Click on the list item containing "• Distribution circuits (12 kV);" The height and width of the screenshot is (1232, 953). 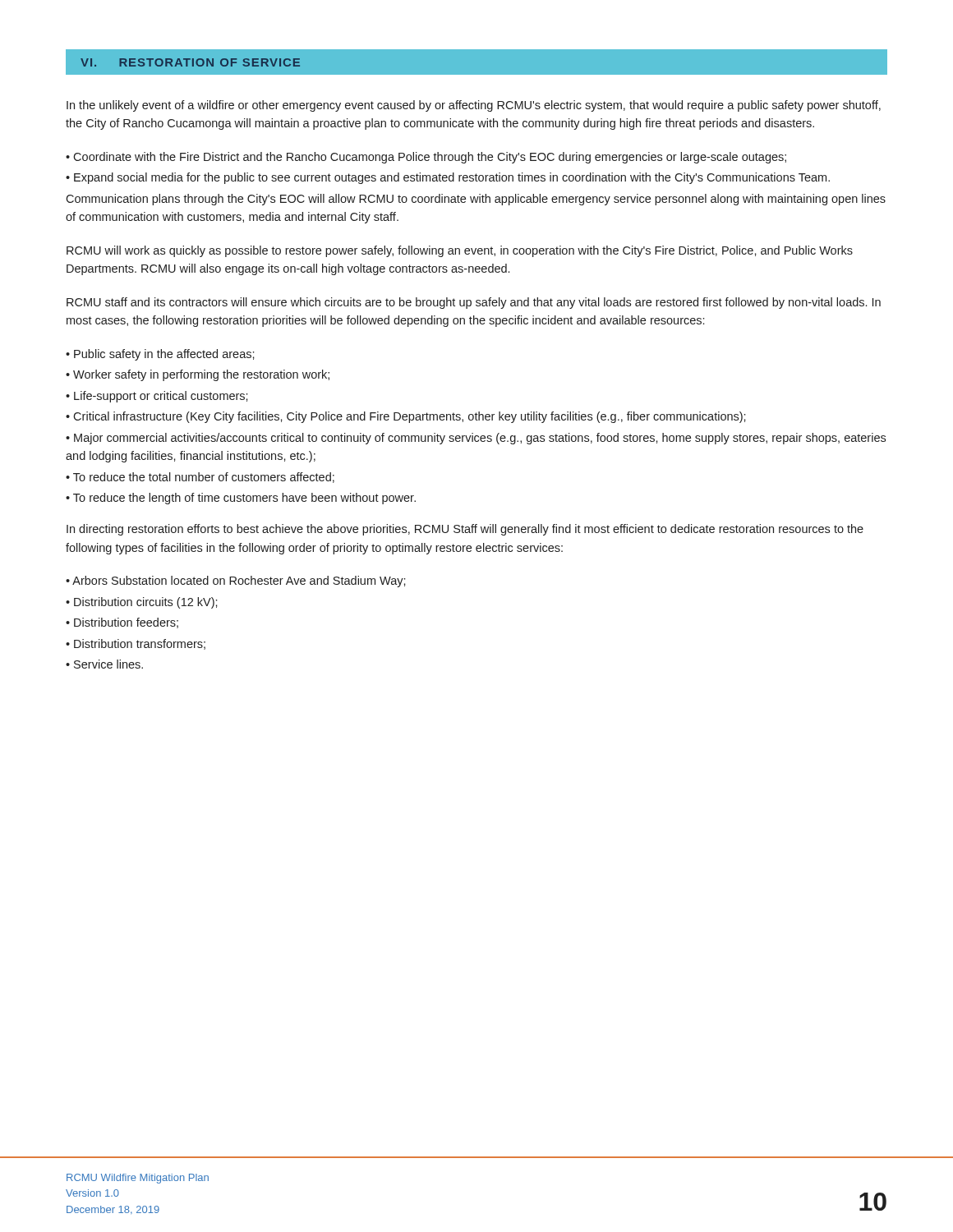(142, 602)
